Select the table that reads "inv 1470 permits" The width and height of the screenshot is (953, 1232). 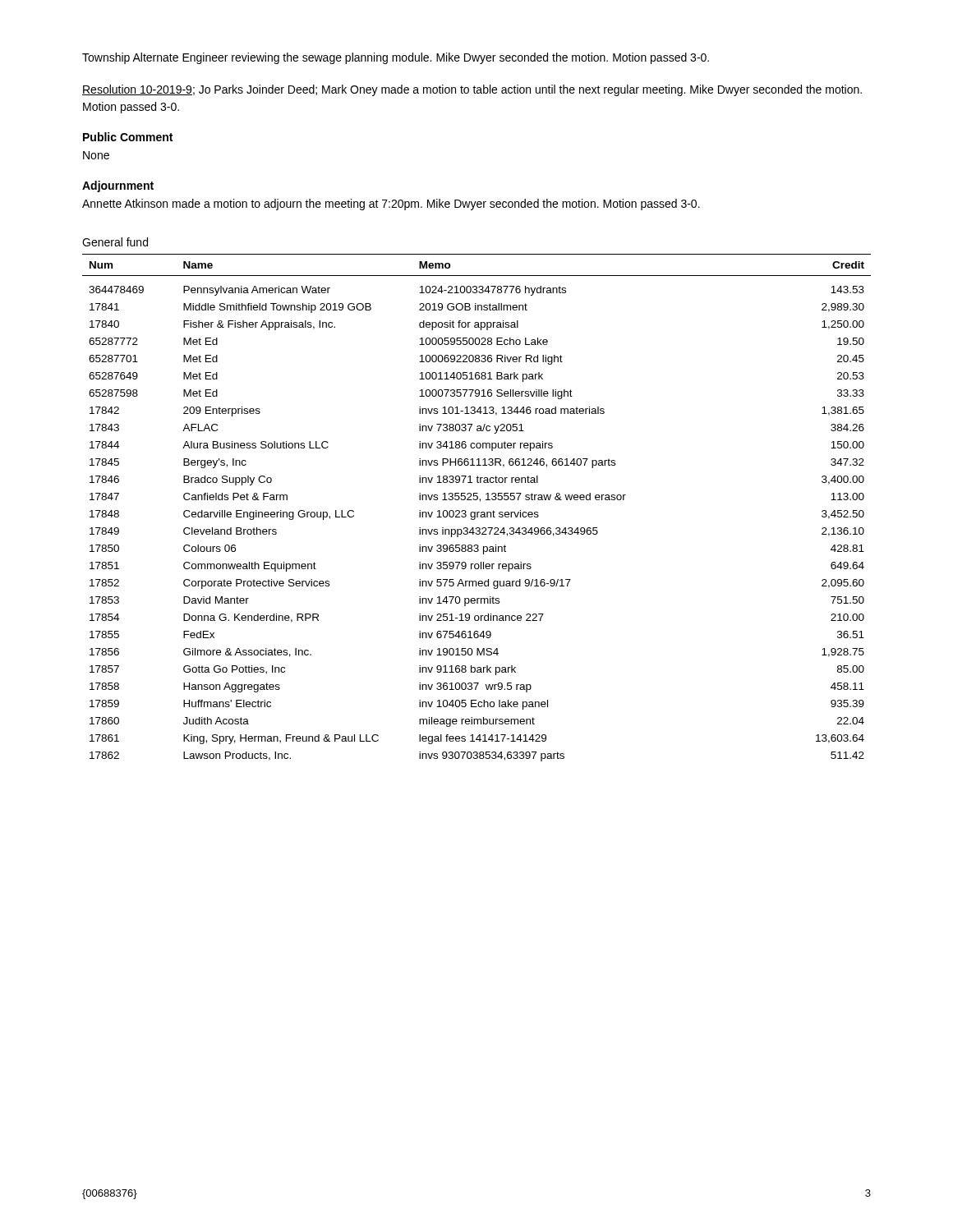pos(476,509)
